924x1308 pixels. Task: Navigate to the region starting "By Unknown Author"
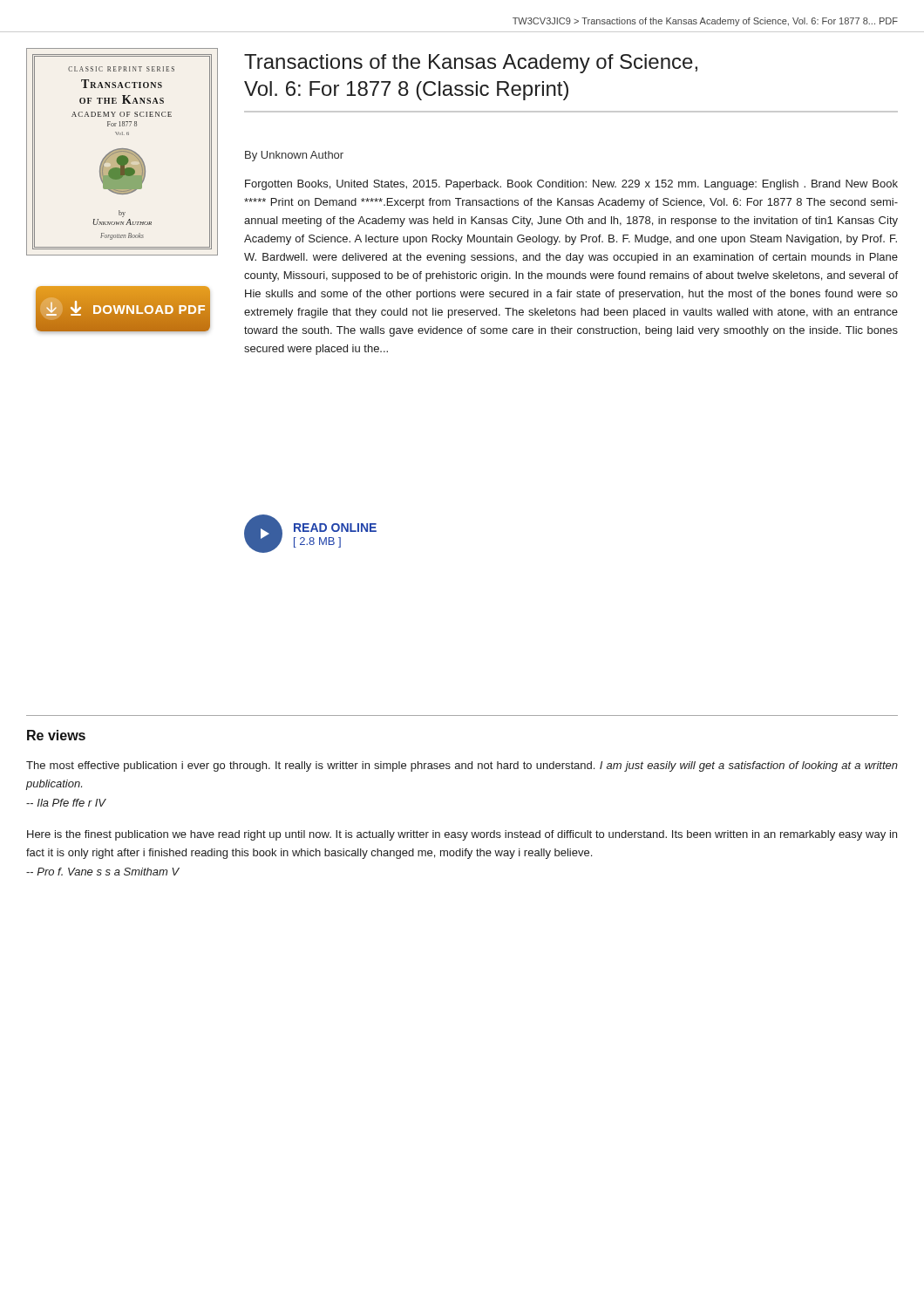[294, 155]
